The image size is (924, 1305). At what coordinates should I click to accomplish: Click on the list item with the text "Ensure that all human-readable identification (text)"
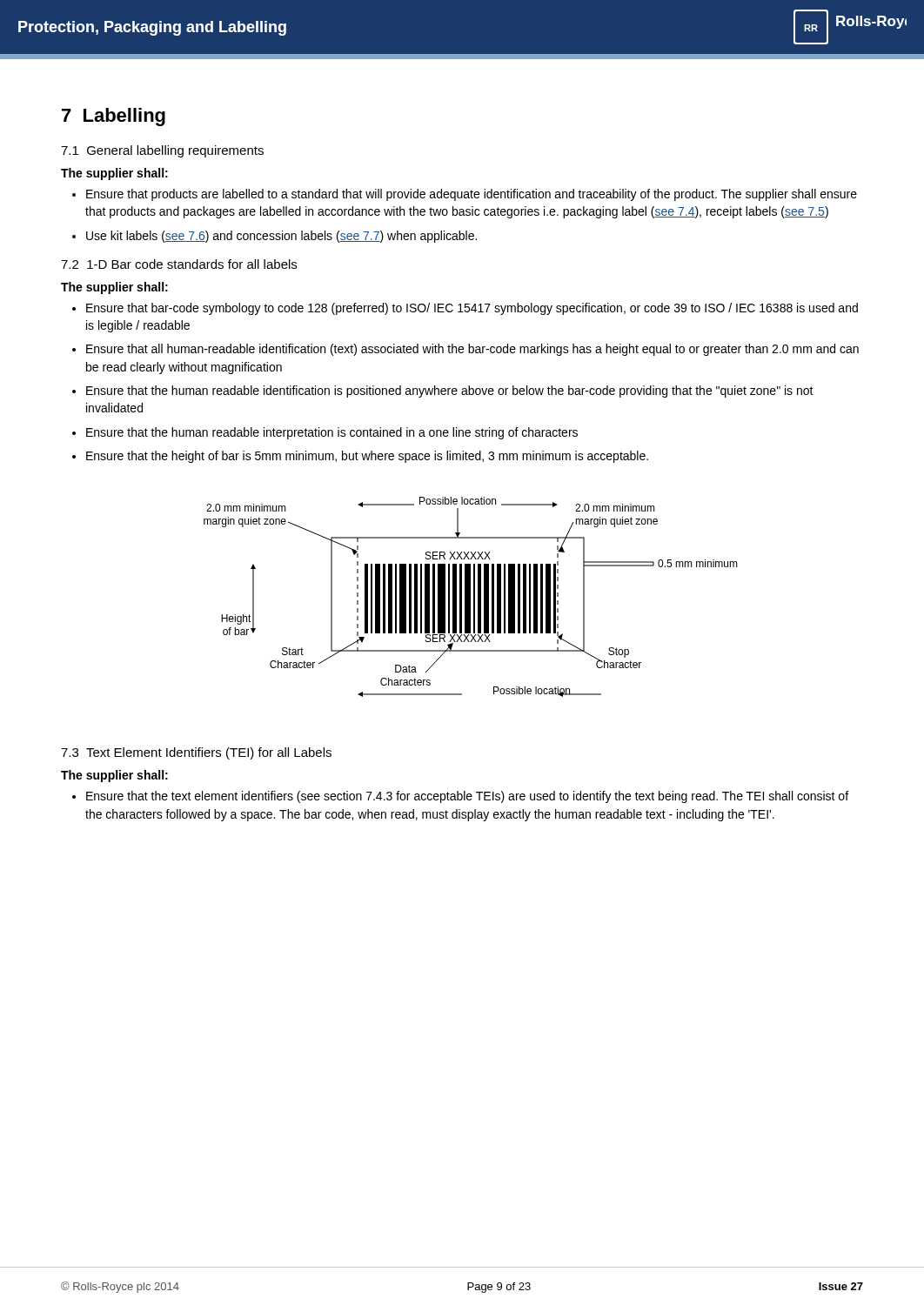pyautogui.click(x=472, y=358)
